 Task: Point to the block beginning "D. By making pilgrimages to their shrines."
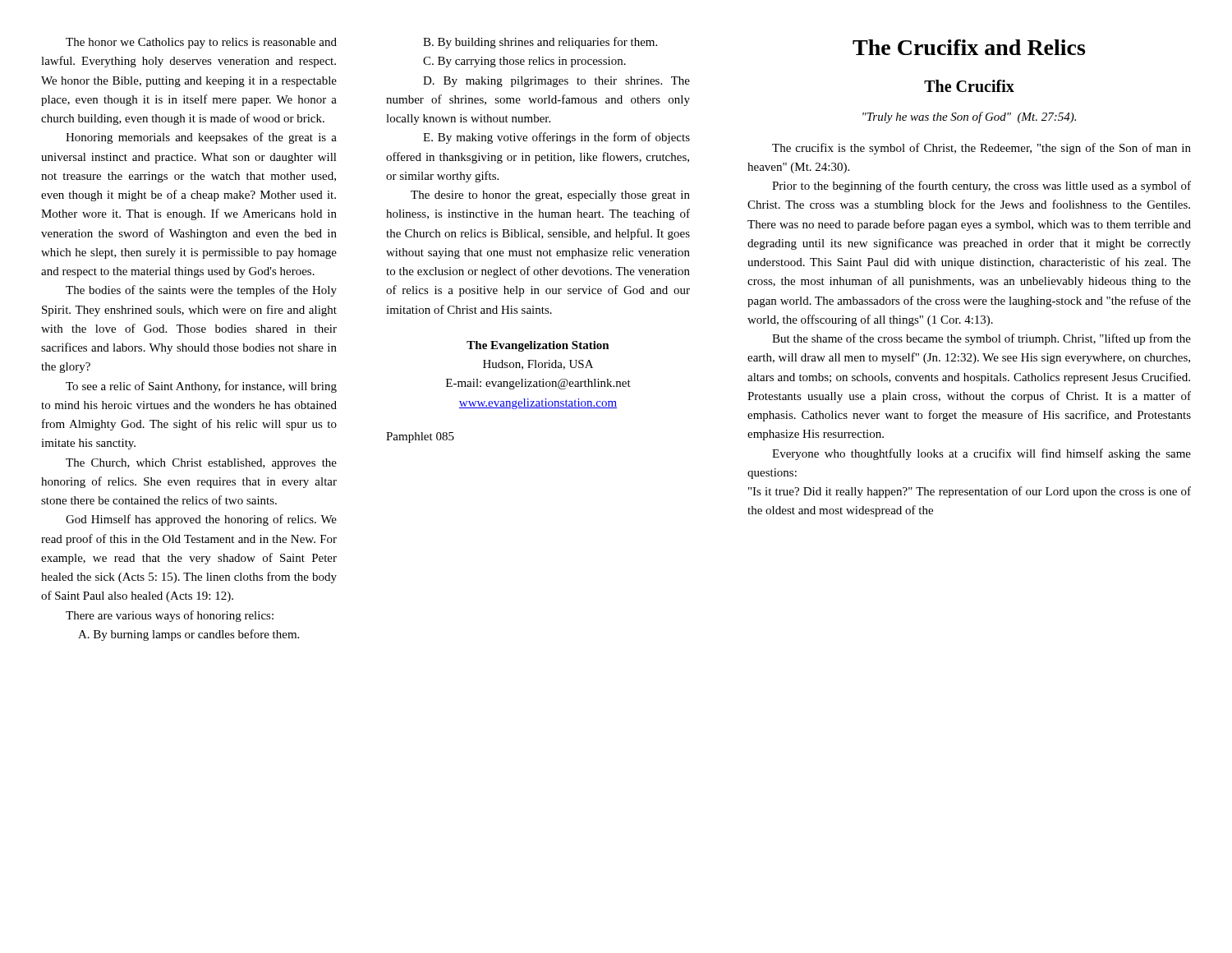pos(538,100)
